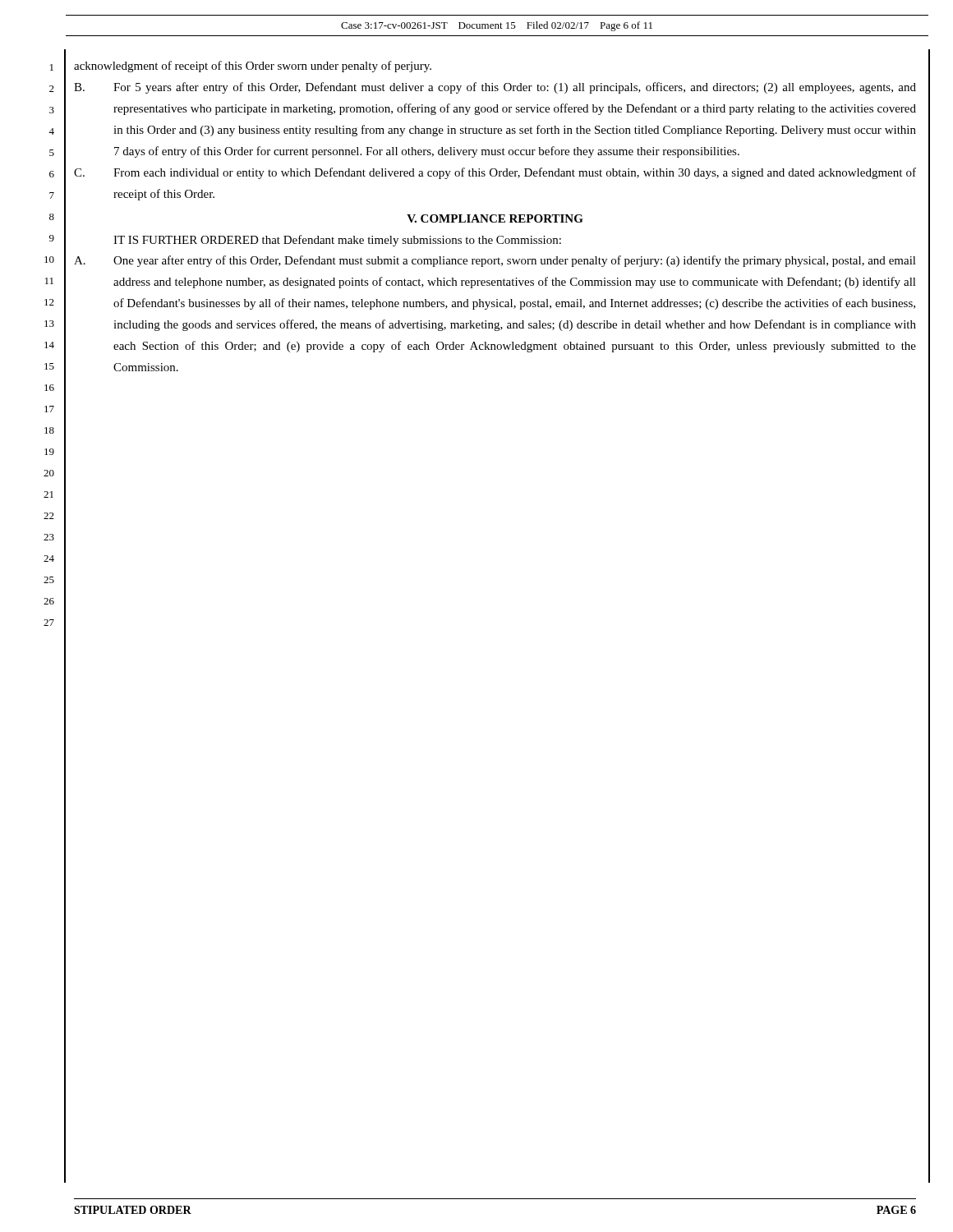Image resolution: width=953 pixels, height=1232 pixels.
Task: Find the text block containing "C. From each individual or entity to which"
Action: [x=495, y=184]
